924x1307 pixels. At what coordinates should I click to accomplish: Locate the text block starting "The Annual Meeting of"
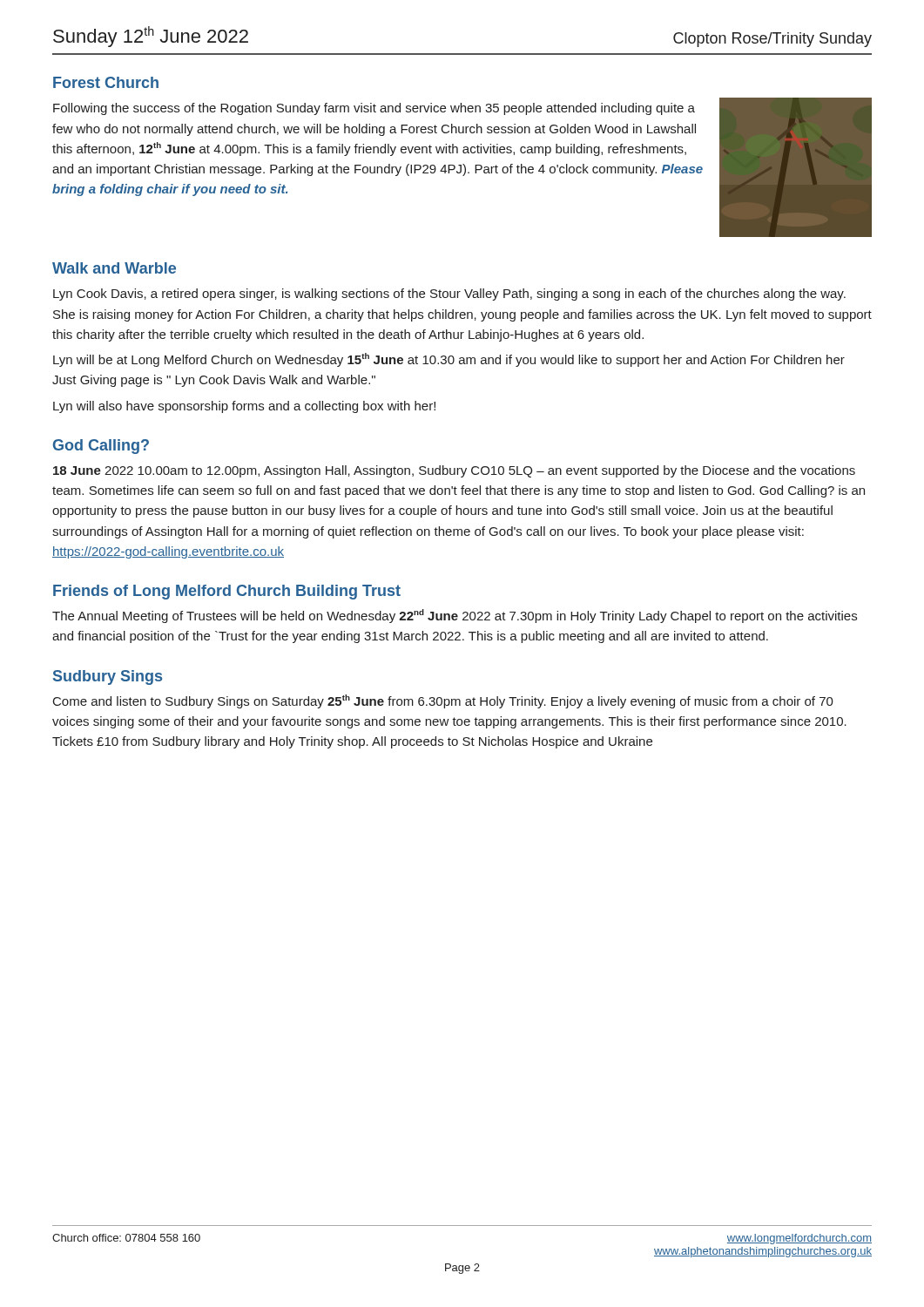(455, 625)
